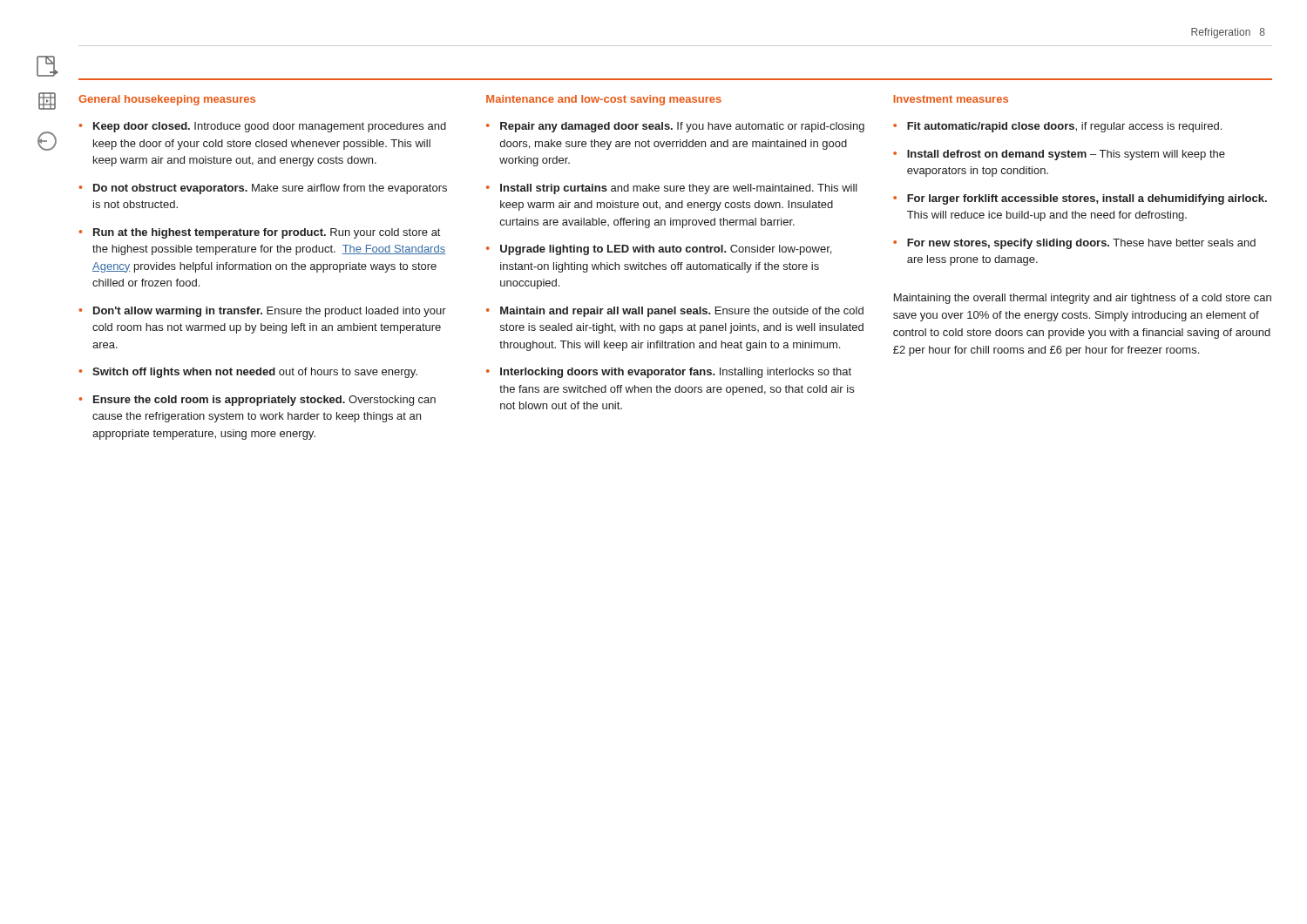Screen dimensions: 924x1307
Task: Point to the element starting "Ensure the cold room"
Action: 264,416
